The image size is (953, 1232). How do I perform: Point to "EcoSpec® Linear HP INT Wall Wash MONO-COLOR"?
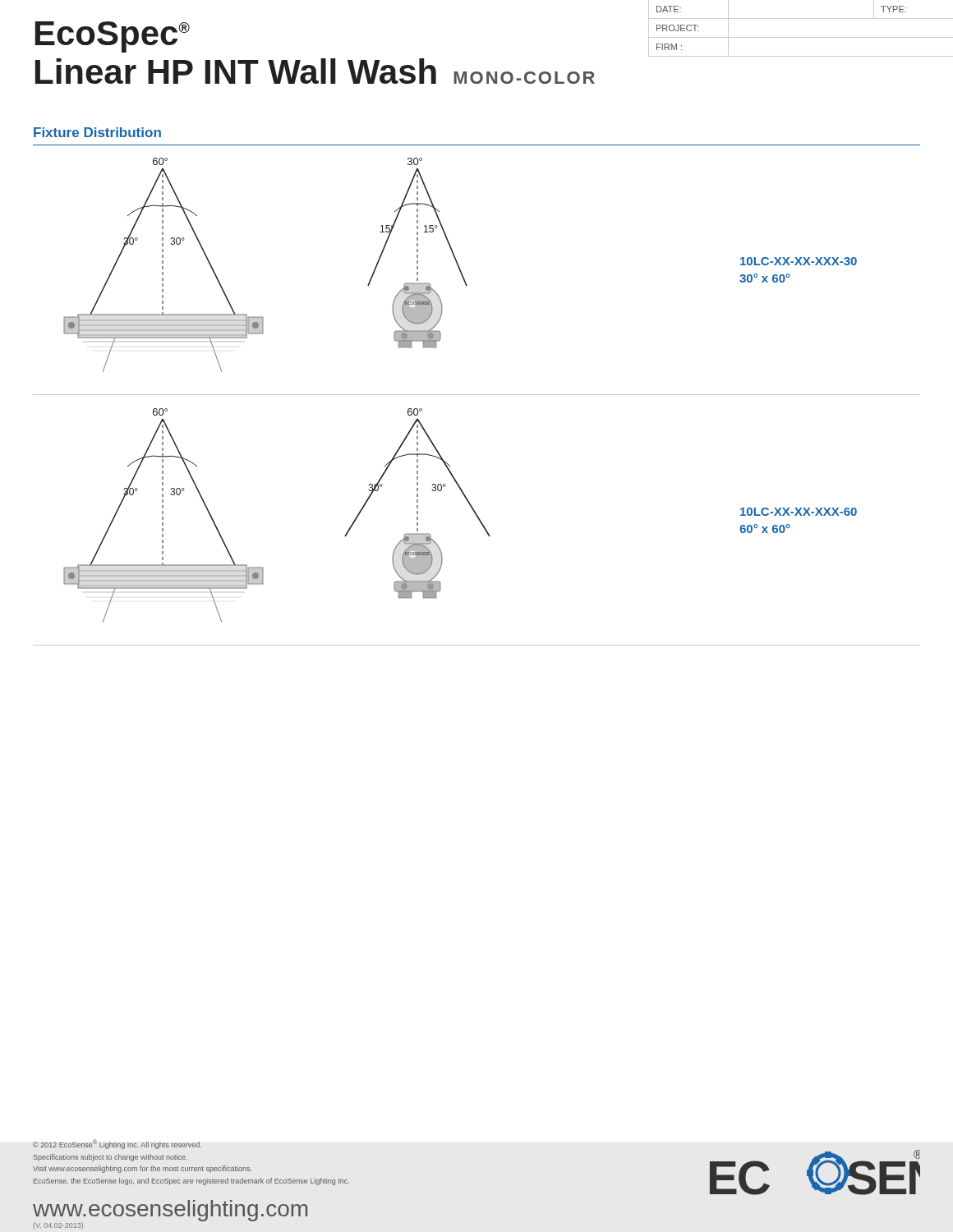[x=315, y=53]
